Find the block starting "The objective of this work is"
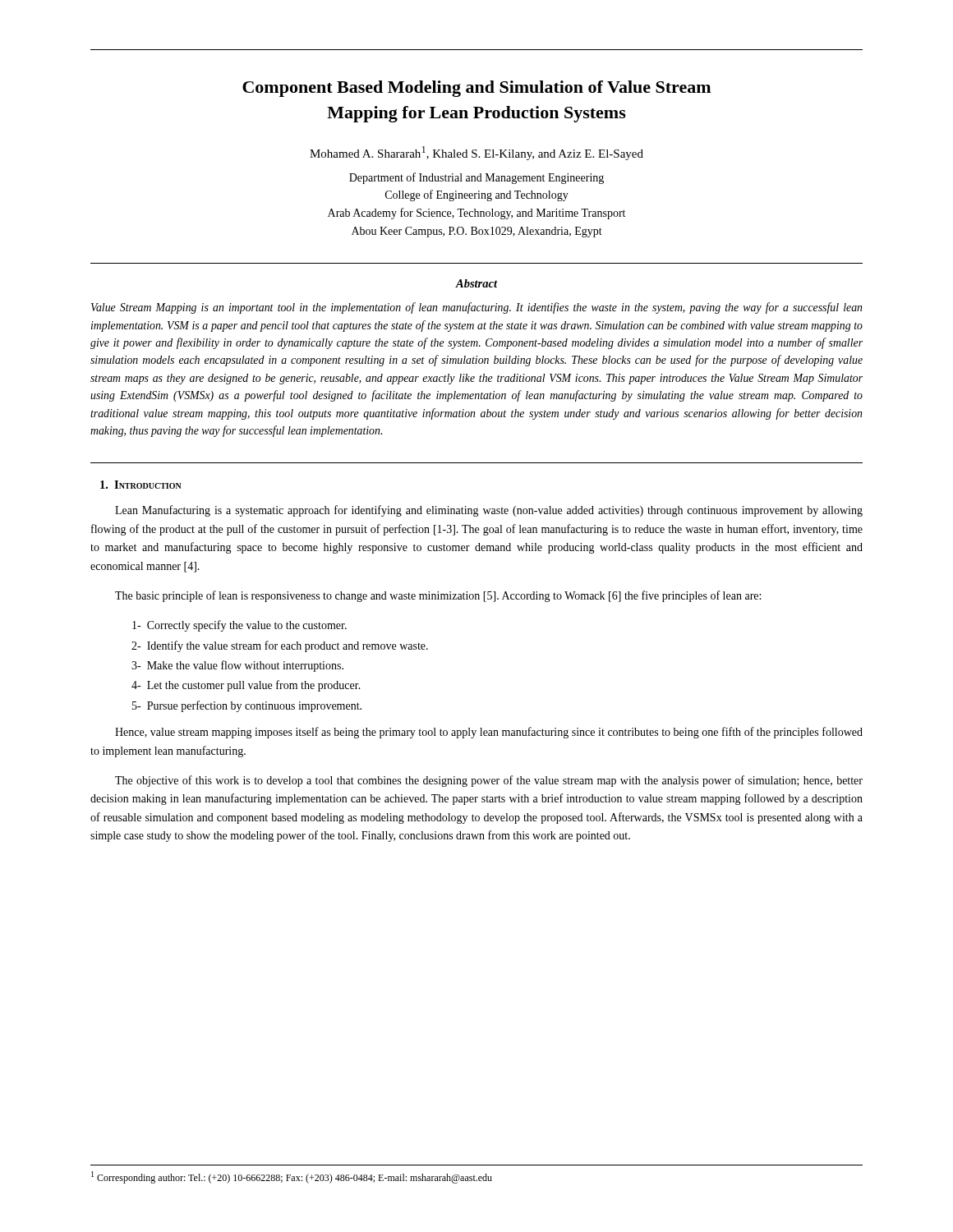 [476, 808]
